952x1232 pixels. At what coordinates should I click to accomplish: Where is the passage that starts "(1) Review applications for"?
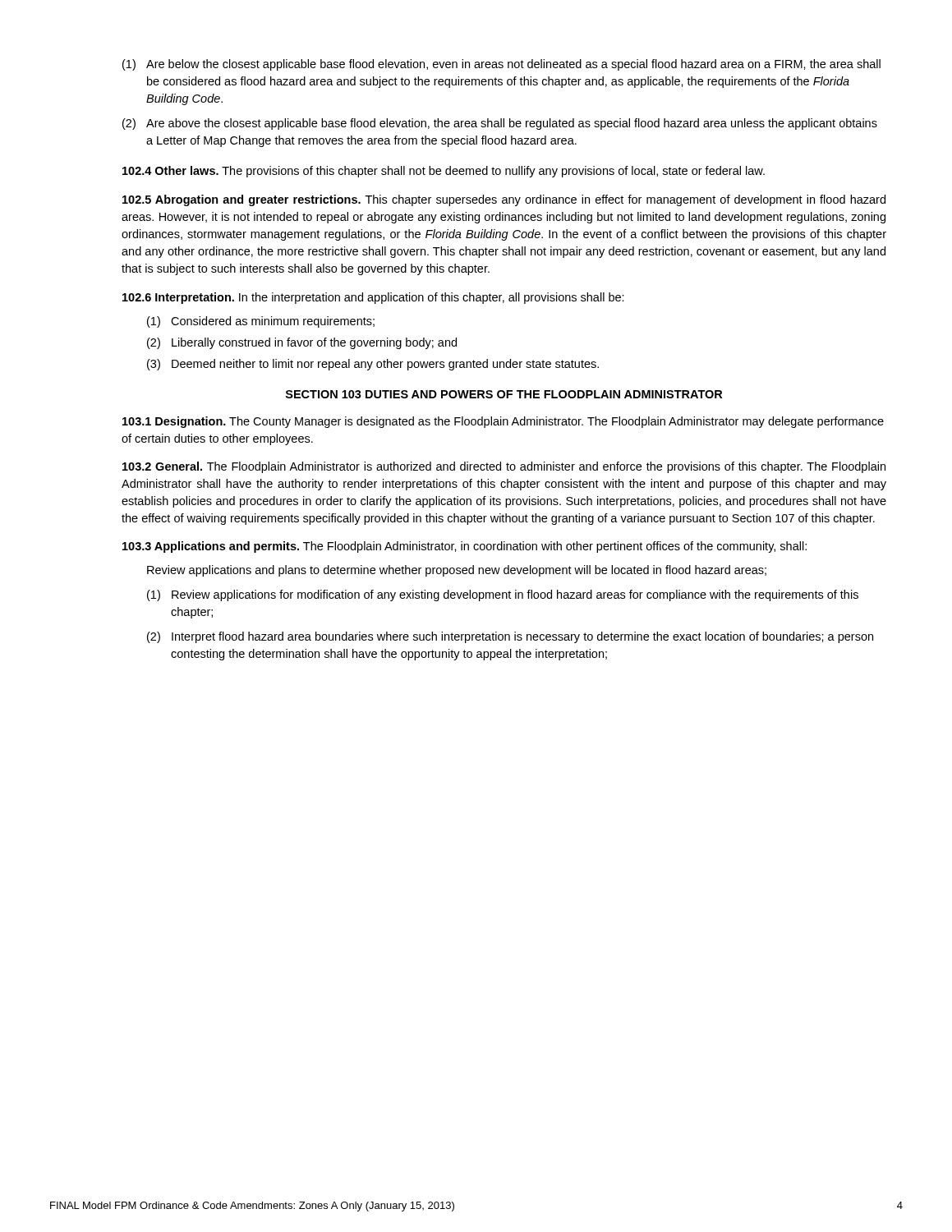[516, 604]
